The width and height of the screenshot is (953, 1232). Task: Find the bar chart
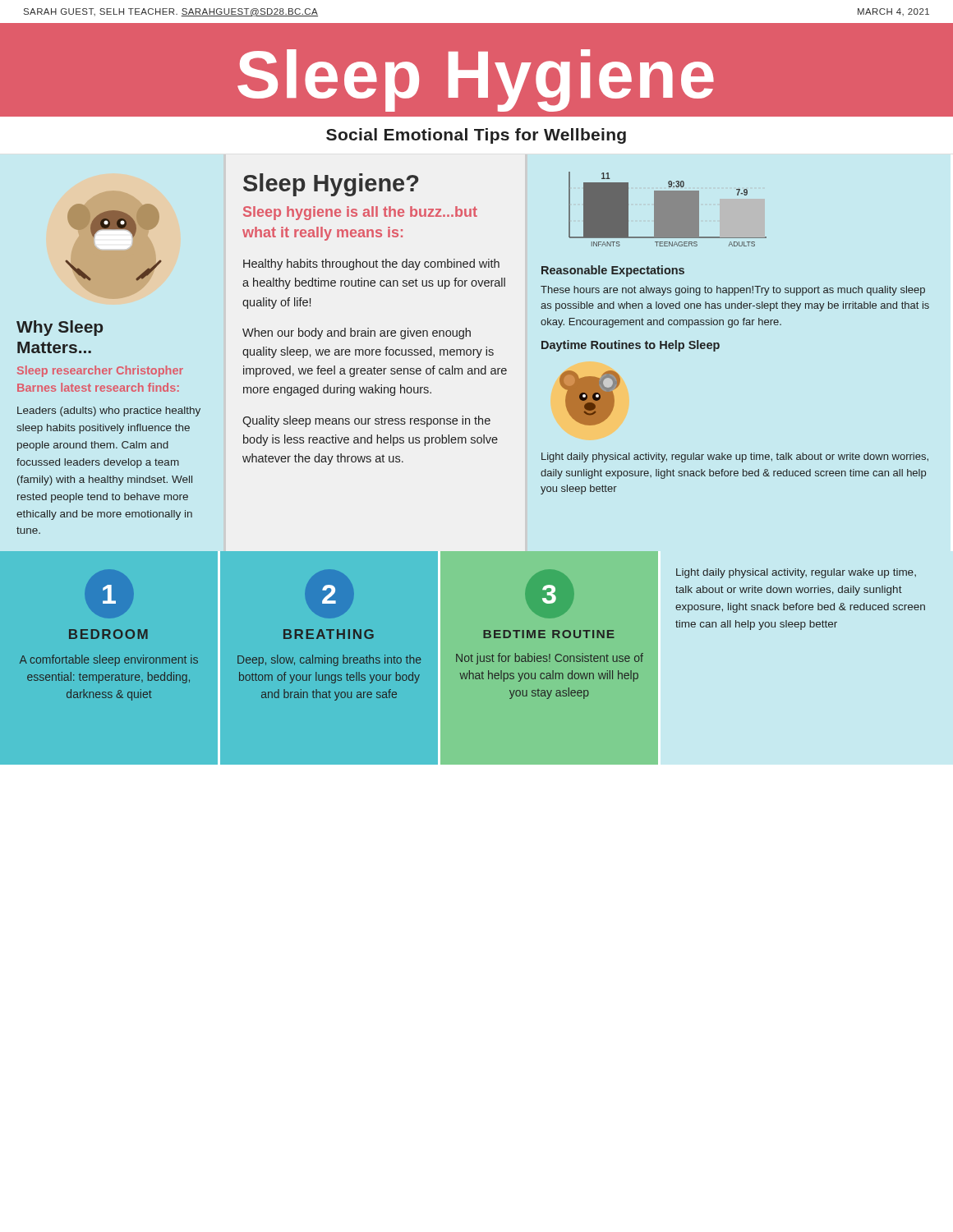click(736, 213)
